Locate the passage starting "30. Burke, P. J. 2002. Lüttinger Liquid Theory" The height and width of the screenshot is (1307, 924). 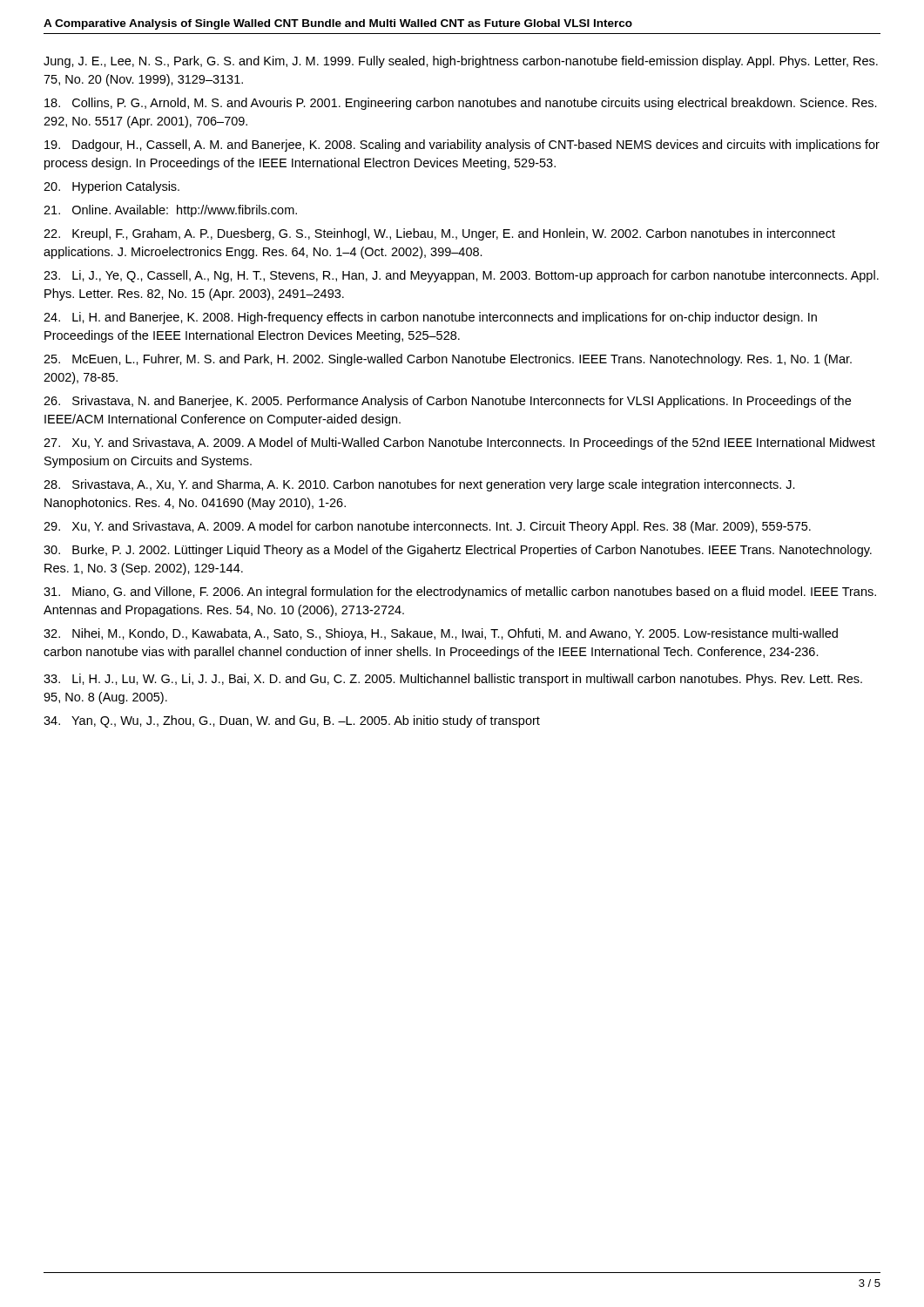pos(462,560)
